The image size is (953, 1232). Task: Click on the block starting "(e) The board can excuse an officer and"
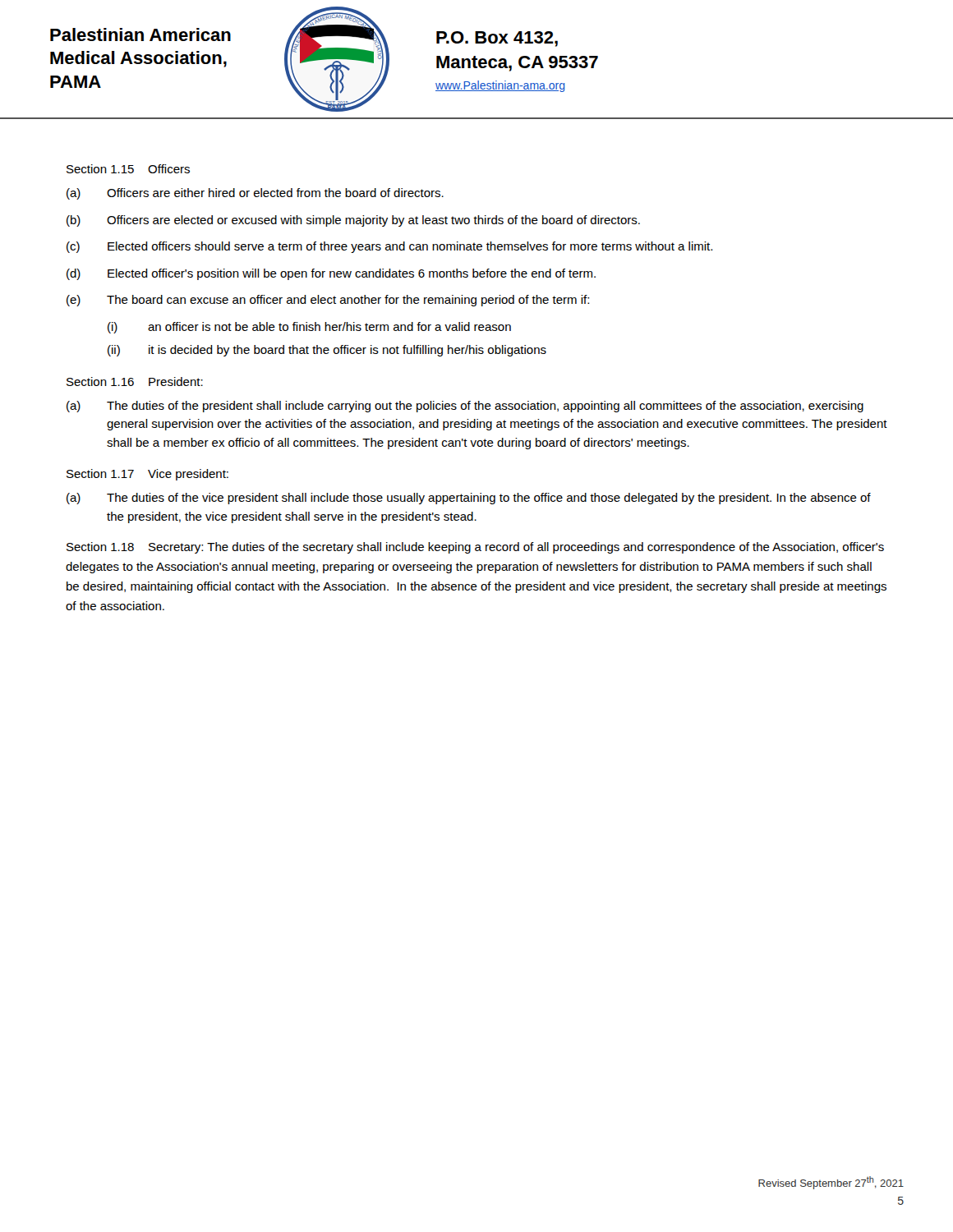476,300
